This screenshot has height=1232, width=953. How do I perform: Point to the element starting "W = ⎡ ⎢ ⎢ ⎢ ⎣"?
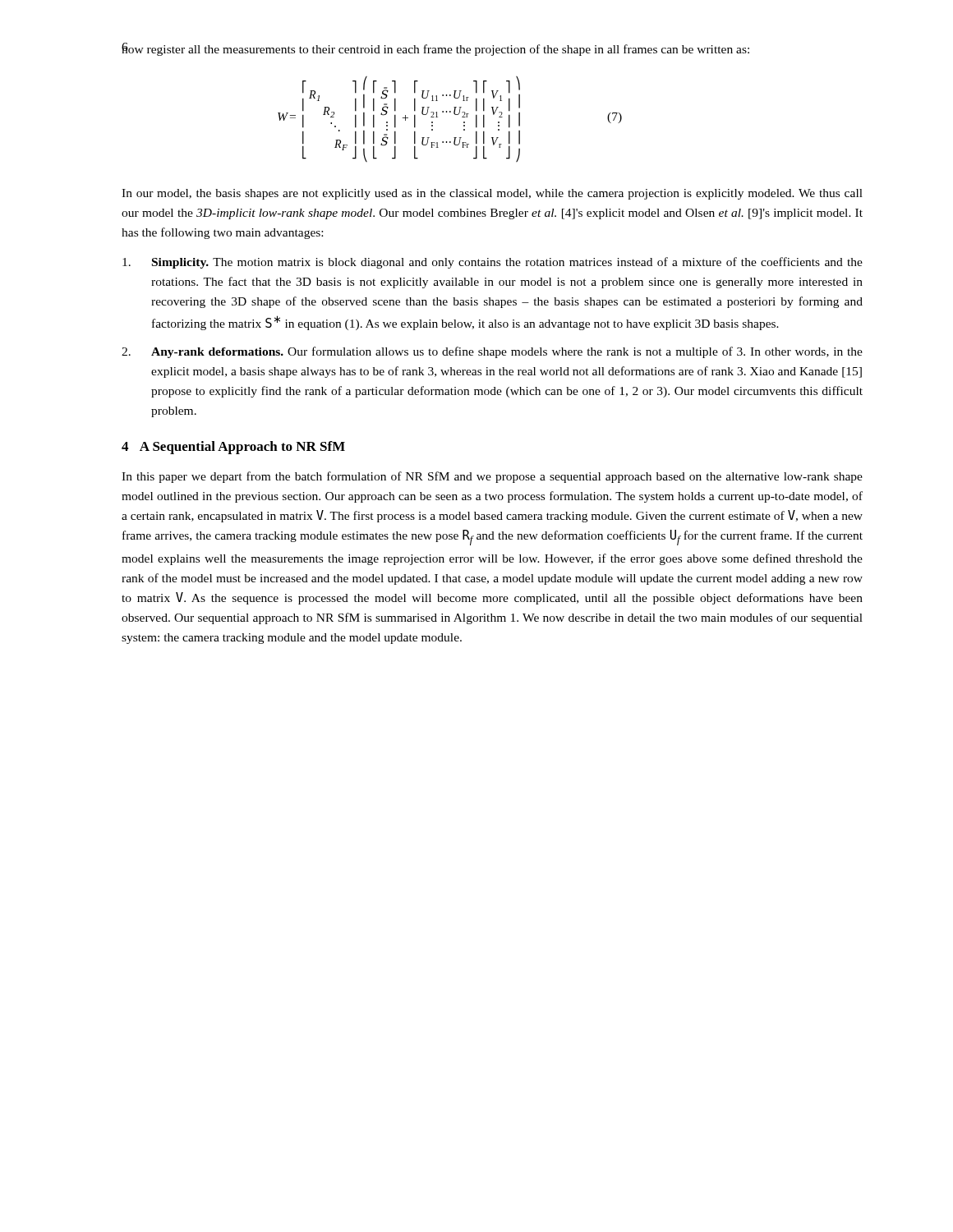(492, 121)
